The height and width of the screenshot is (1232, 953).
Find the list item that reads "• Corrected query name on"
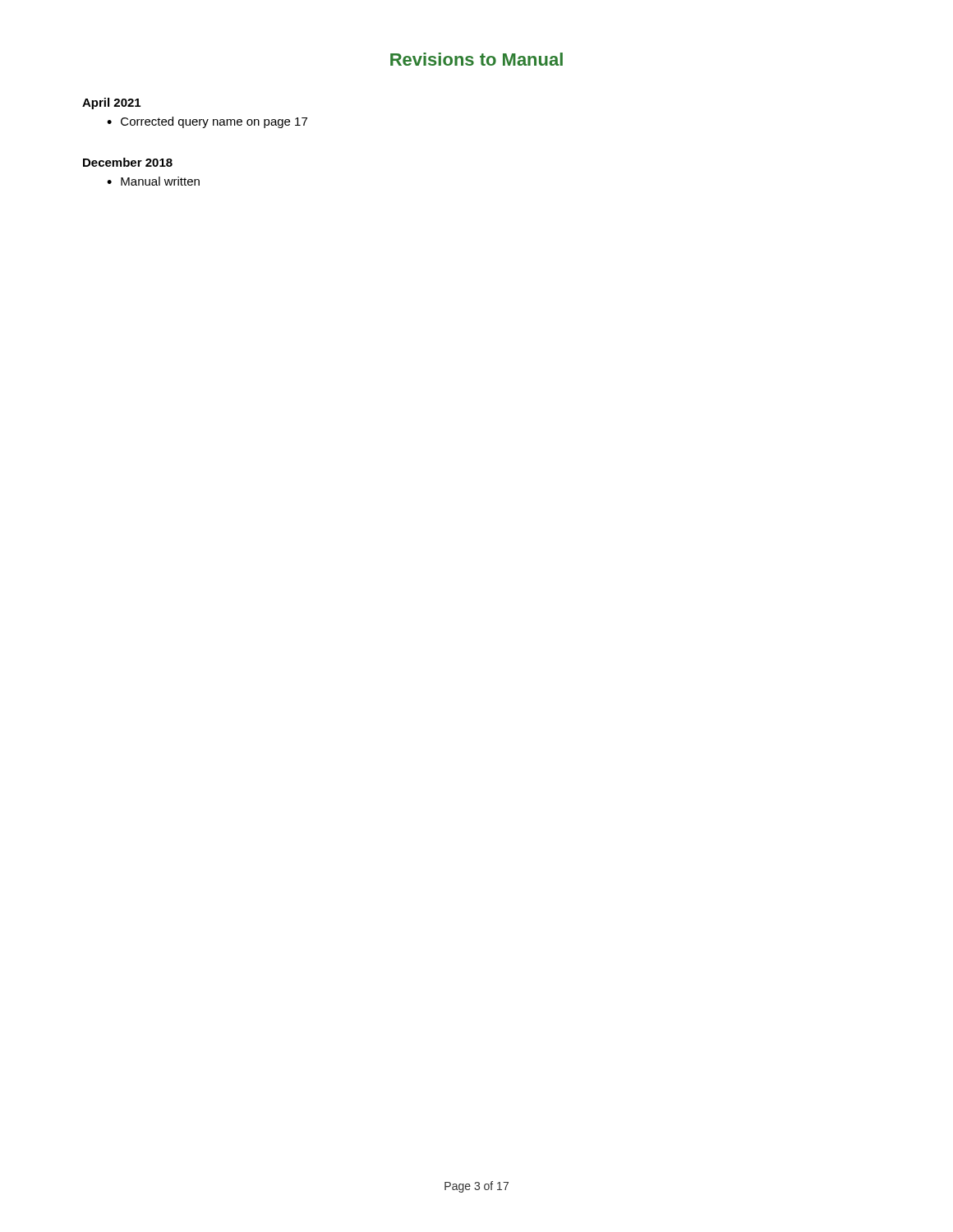(x=207, y=123)
